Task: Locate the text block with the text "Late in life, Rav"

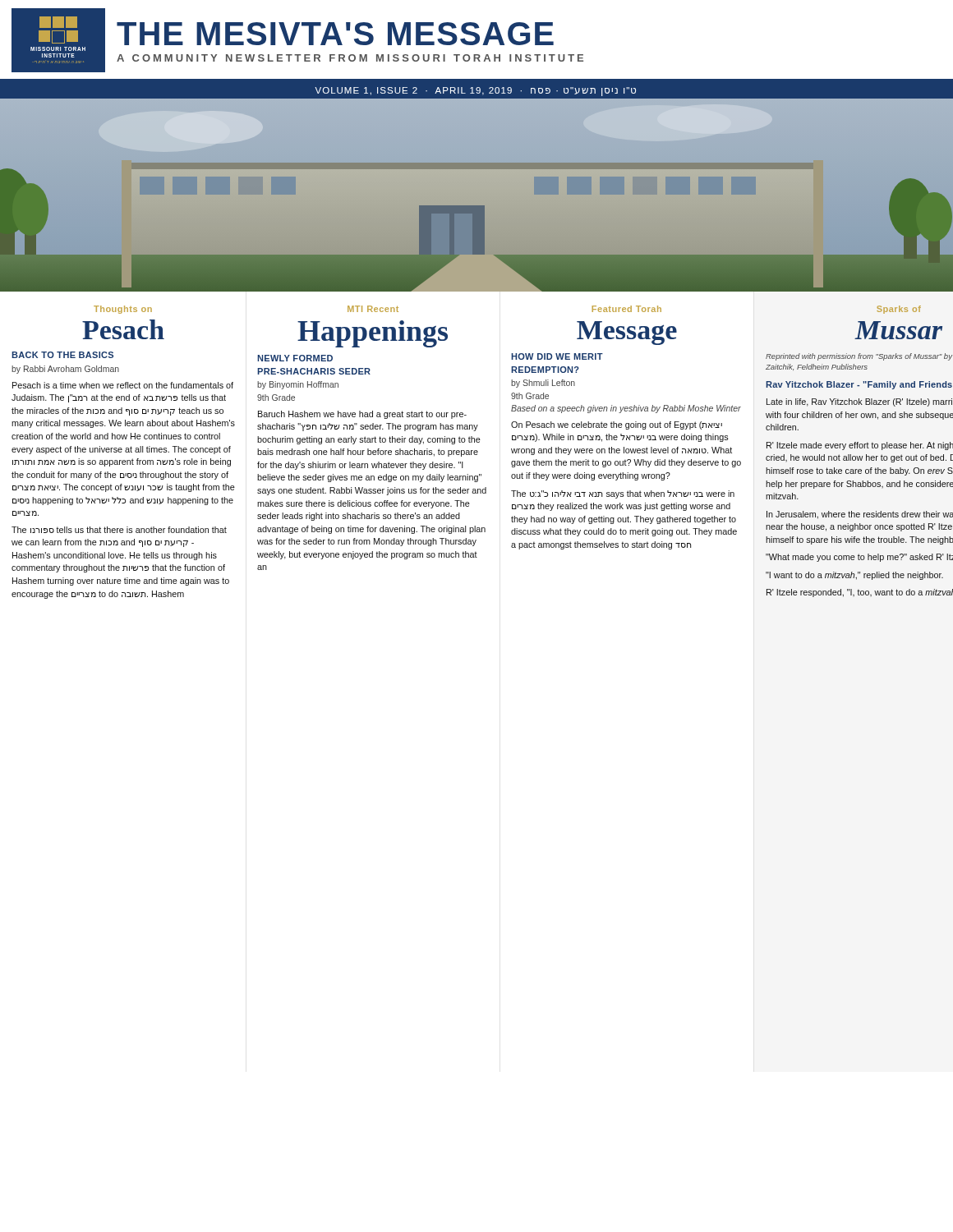Action: 859,498
